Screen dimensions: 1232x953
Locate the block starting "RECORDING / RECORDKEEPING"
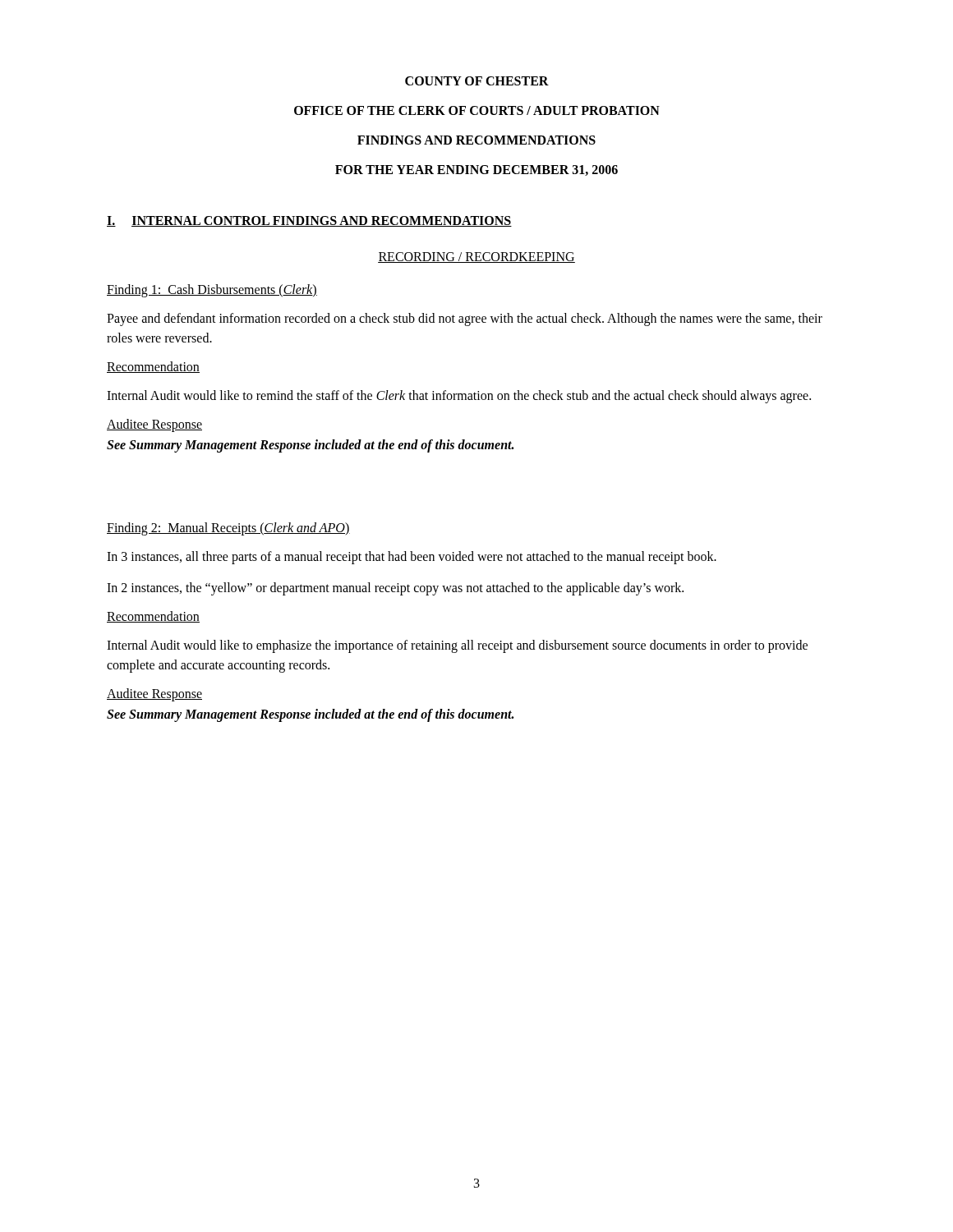[476, 257]
